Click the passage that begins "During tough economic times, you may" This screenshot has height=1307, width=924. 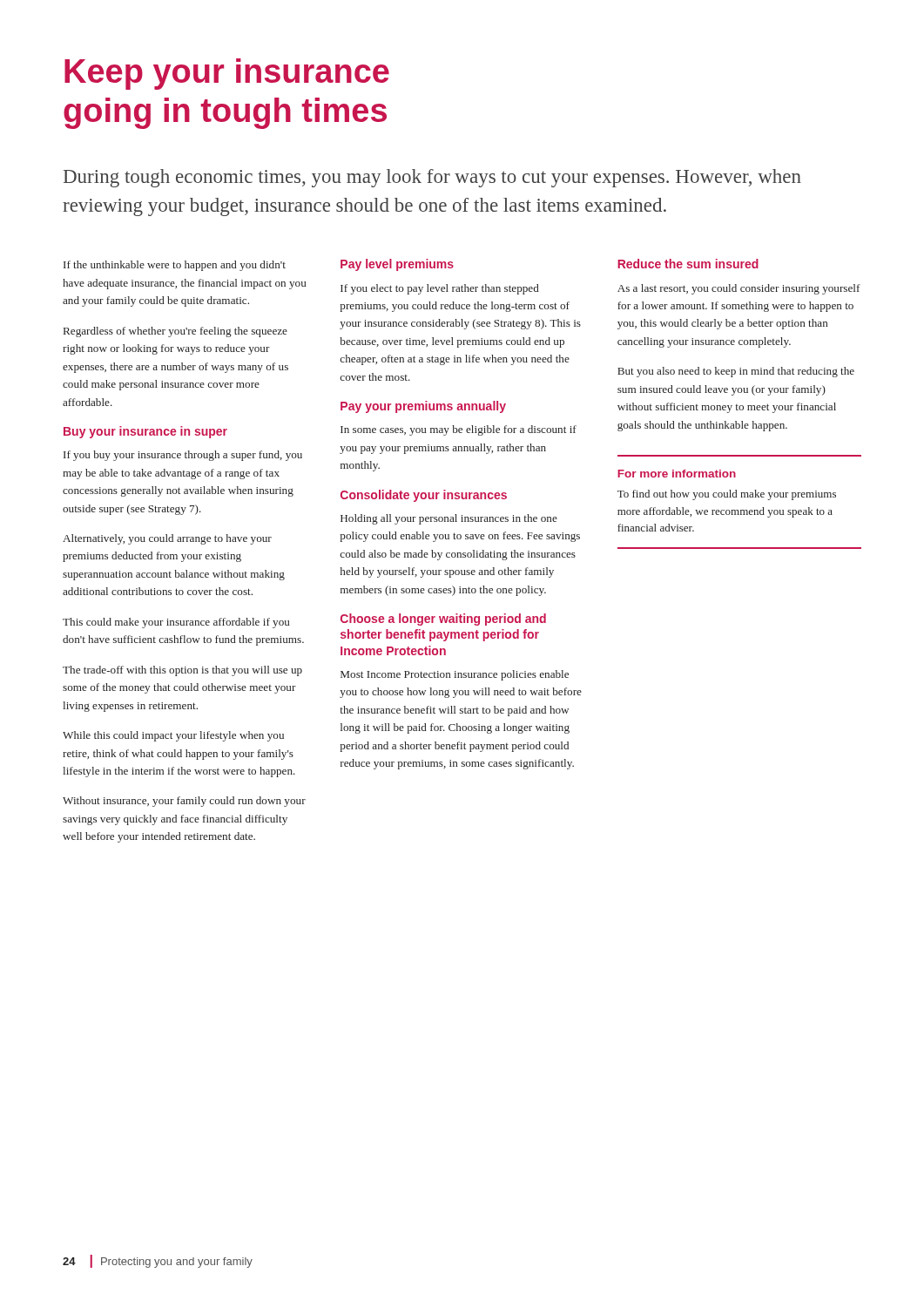[437, 191]
